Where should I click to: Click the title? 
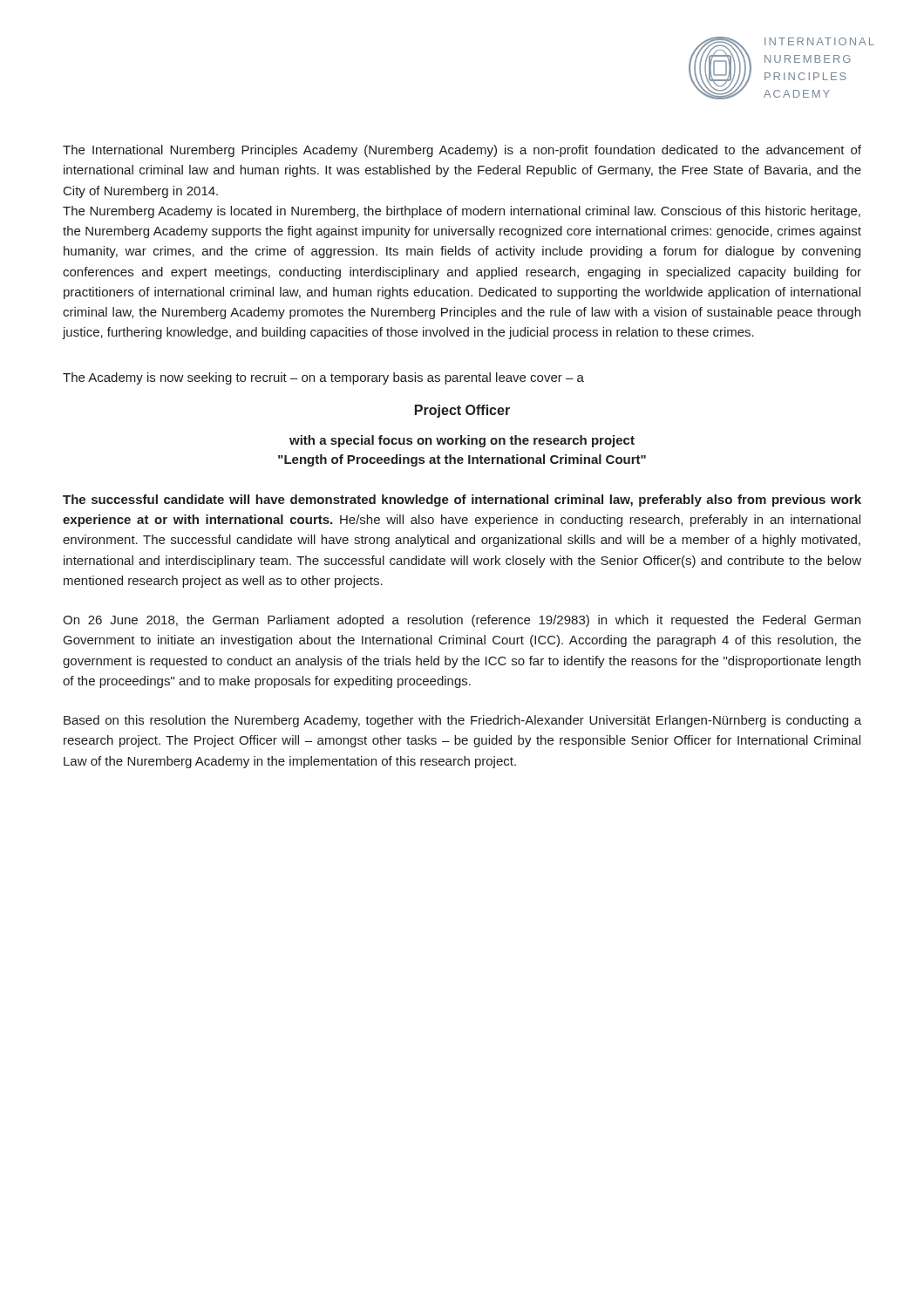[x=462, y=410]
